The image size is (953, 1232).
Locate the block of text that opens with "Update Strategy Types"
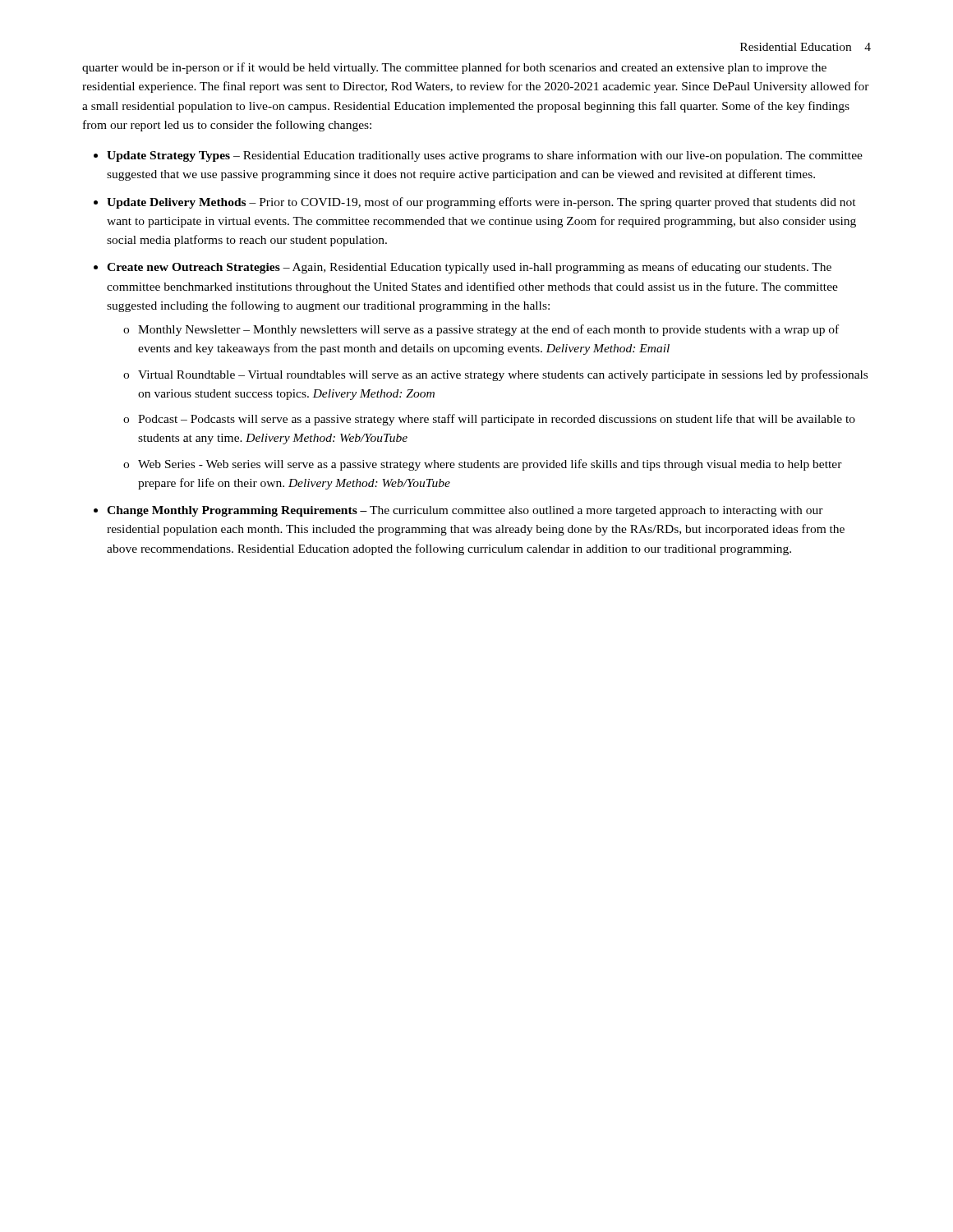click(x=485, y=164)
